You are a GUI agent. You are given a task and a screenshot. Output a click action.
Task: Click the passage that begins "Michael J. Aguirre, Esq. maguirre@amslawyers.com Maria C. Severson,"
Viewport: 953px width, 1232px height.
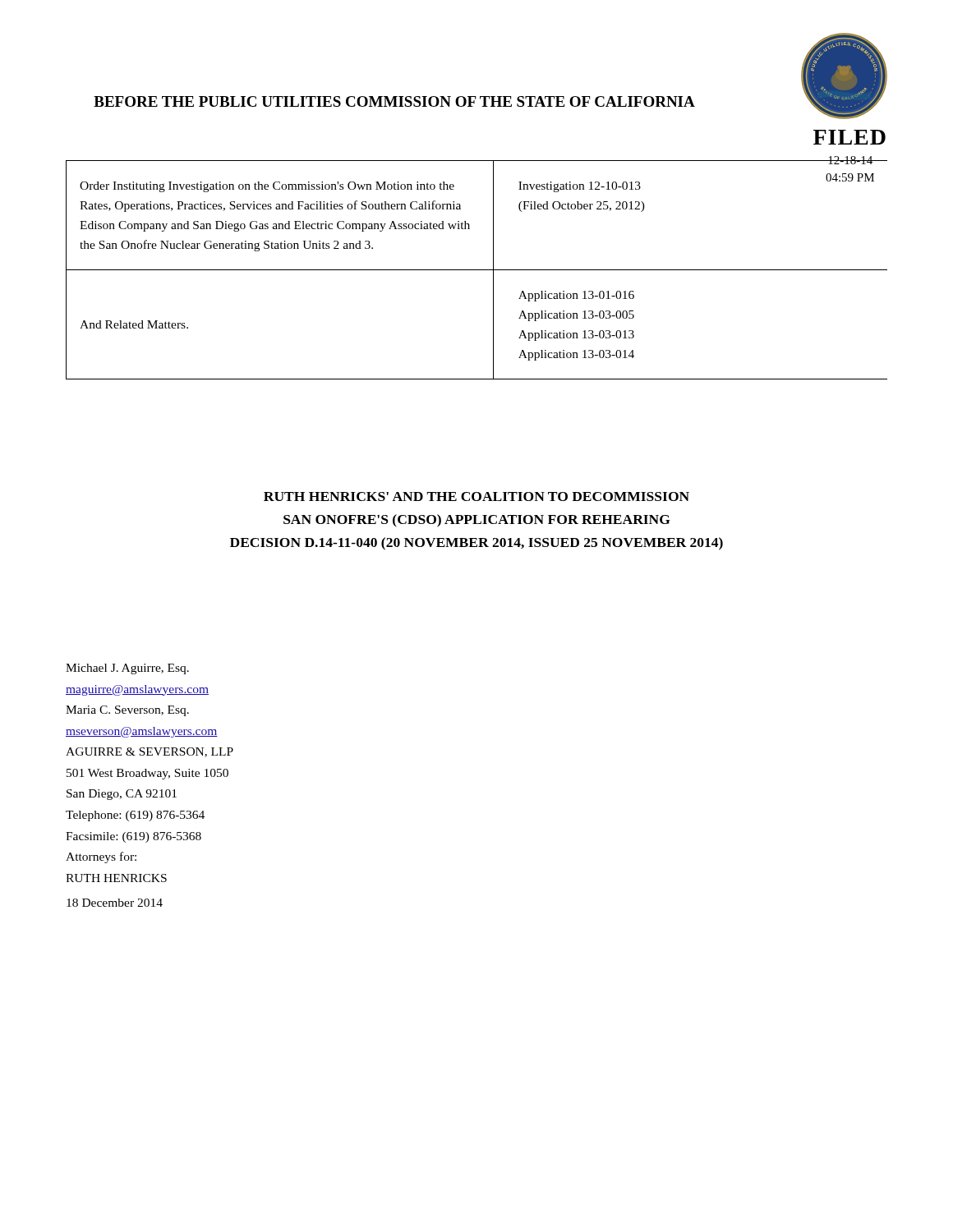(150, 772)
